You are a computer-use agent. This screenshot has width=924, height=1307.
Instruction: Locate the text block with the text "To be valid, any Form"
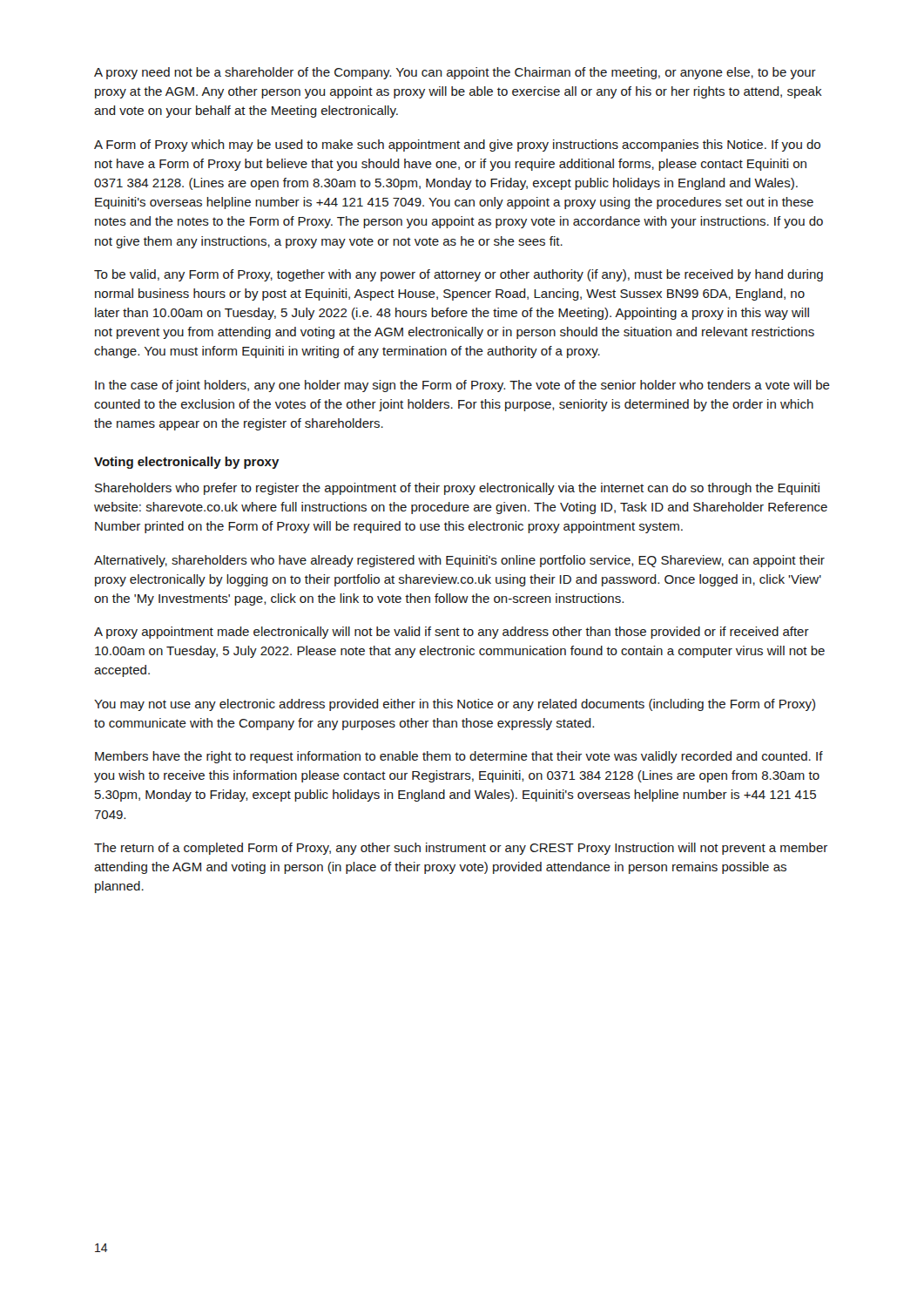click(459, 312)
